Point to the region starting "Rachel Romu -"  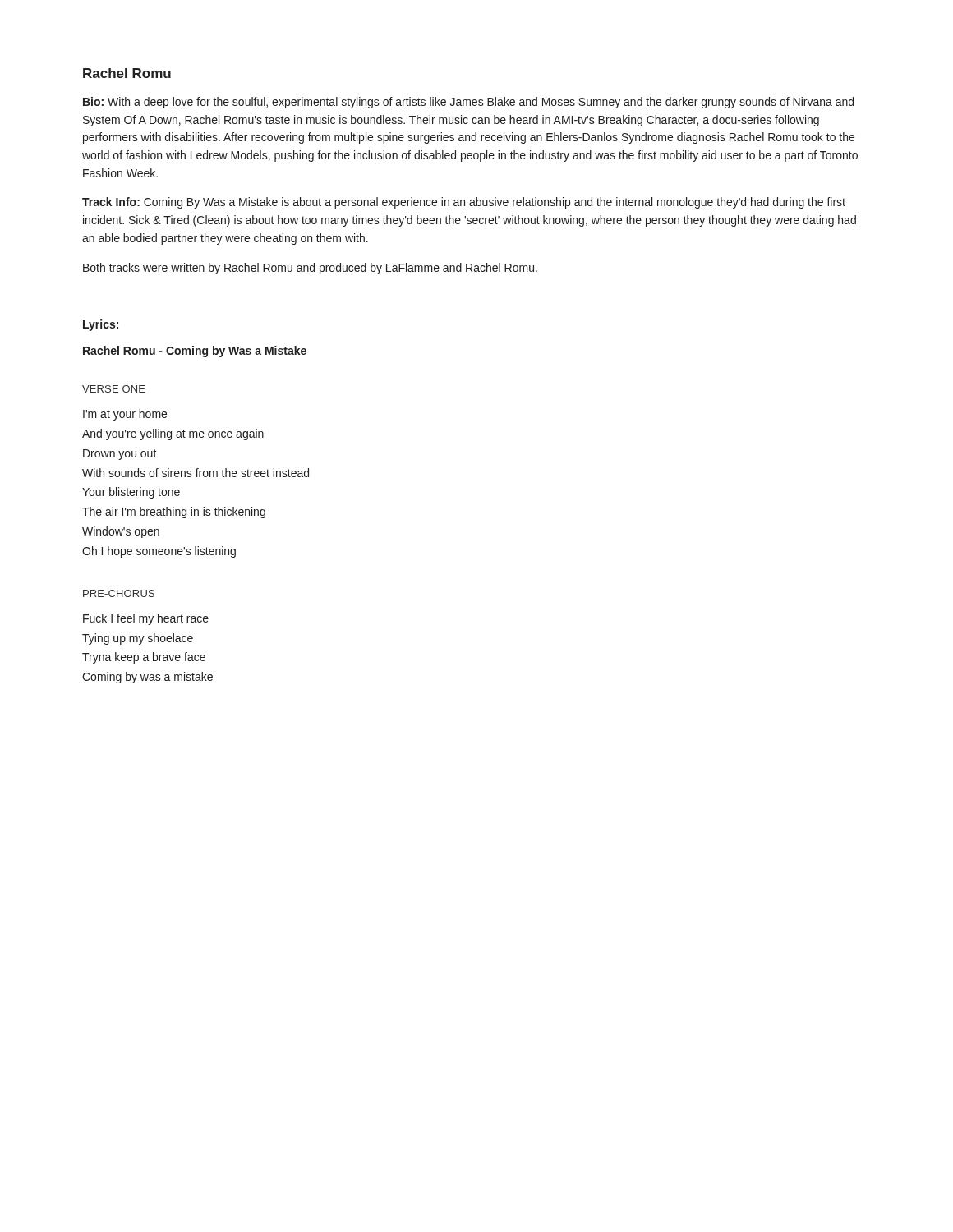coord(194,351)
